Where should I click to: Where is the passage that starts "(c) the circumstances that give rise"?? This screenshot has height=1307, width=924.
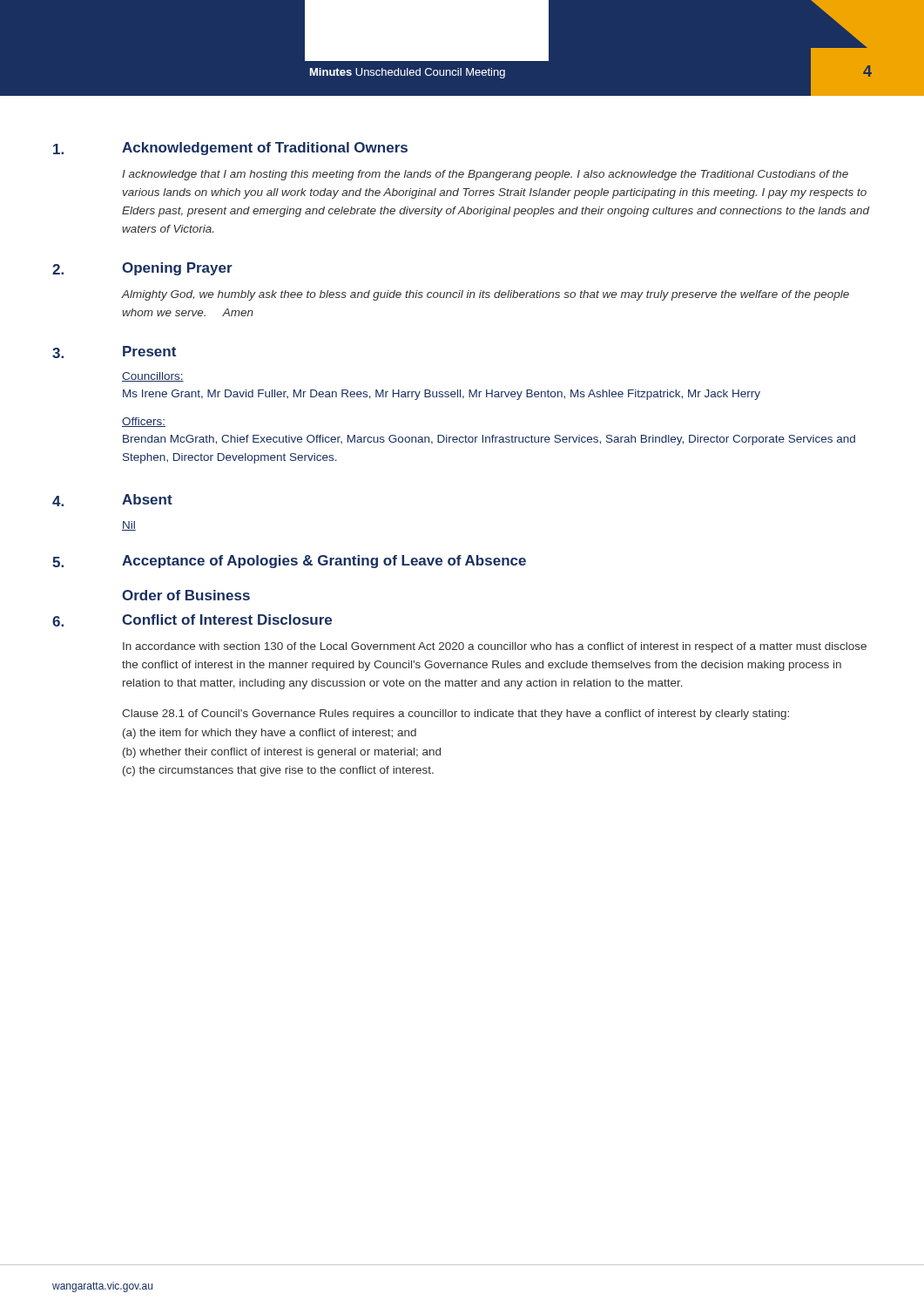point(278,770)
